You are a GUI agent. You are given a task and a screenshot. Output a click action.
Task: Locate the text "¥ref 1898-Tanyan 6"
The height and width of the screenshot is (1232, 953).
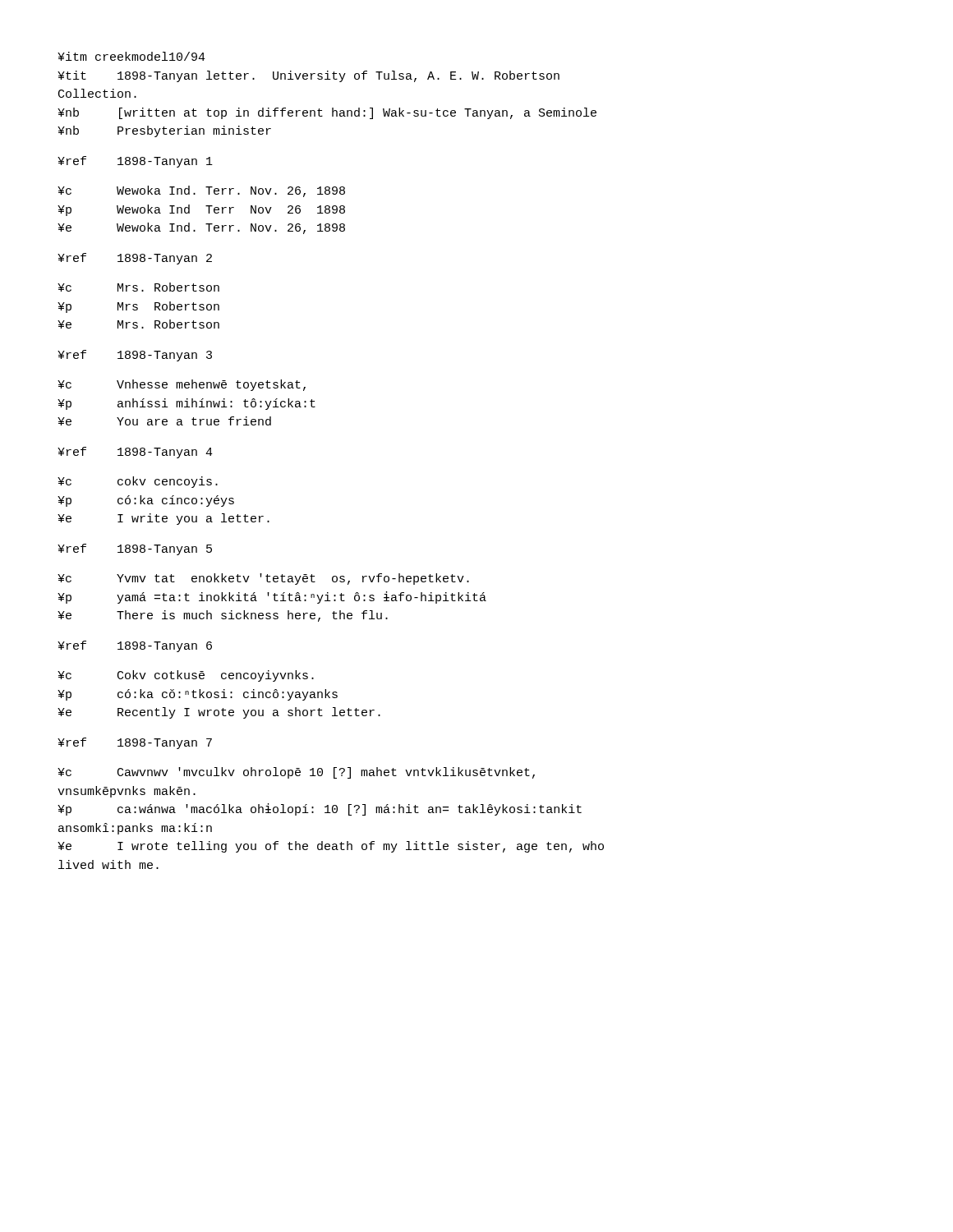coord(135,646)
